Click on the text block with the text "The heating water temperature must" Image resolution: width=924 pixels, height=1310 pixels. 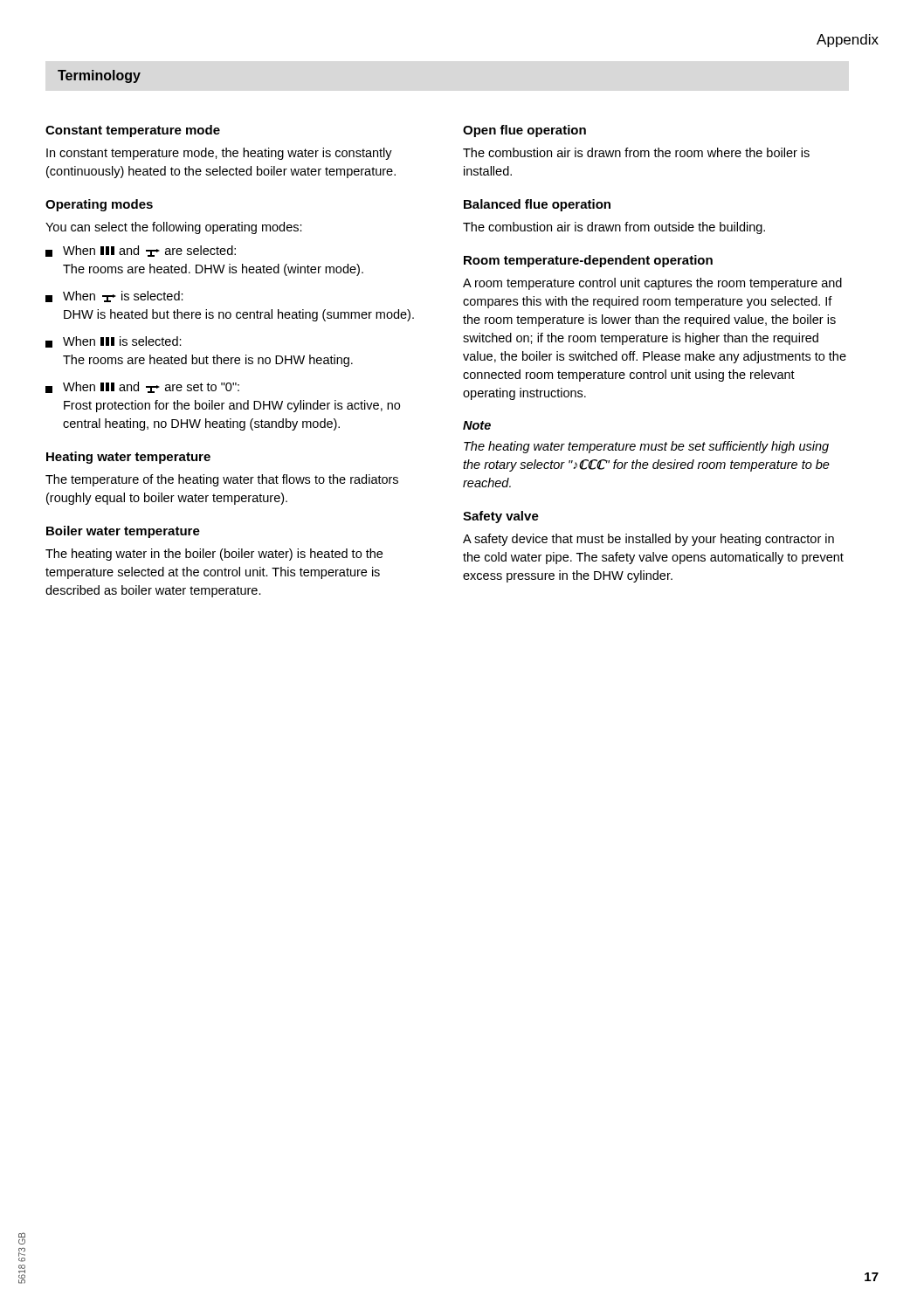tap(646, 465)
